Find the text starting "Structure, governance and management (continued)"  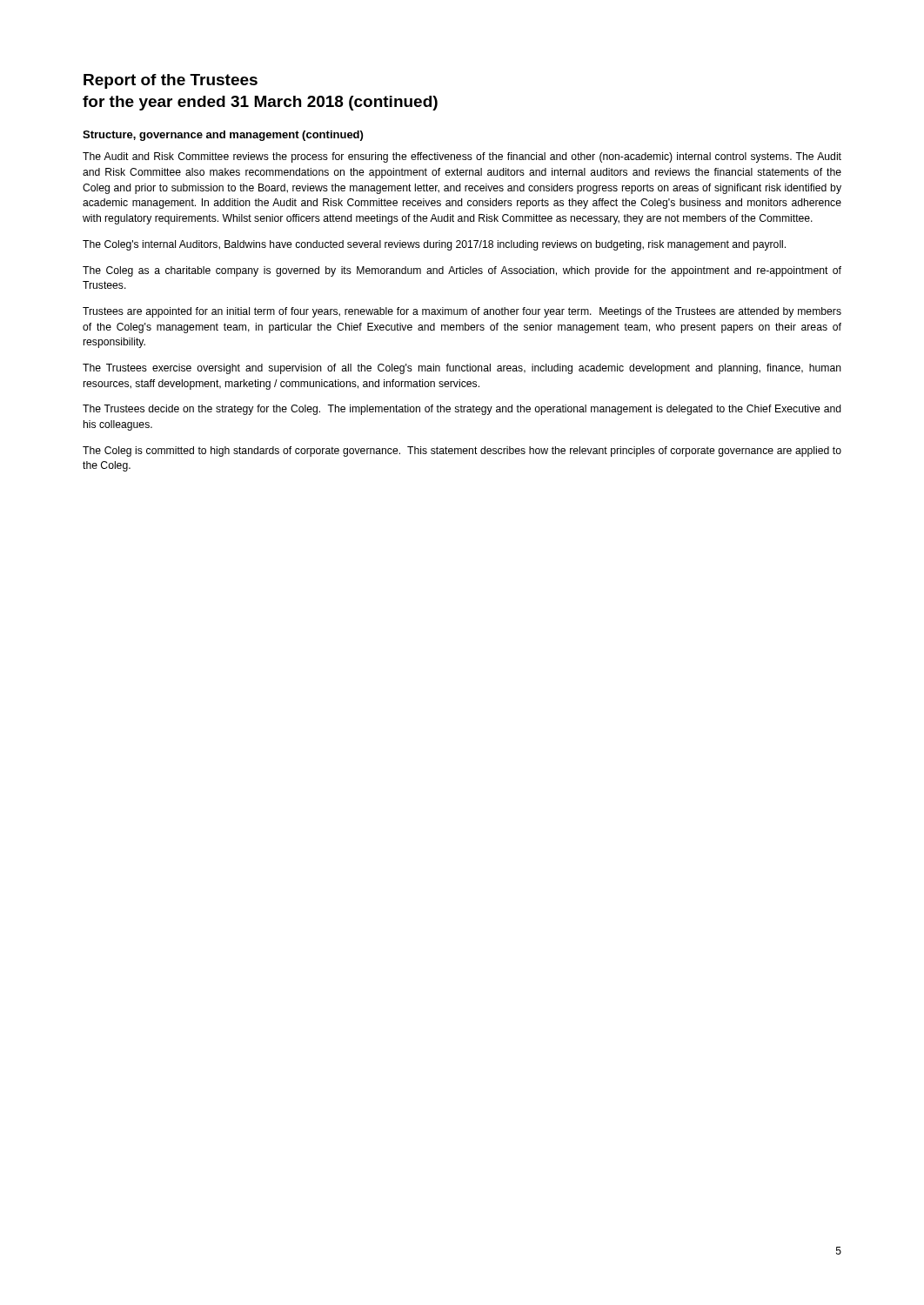223,135
